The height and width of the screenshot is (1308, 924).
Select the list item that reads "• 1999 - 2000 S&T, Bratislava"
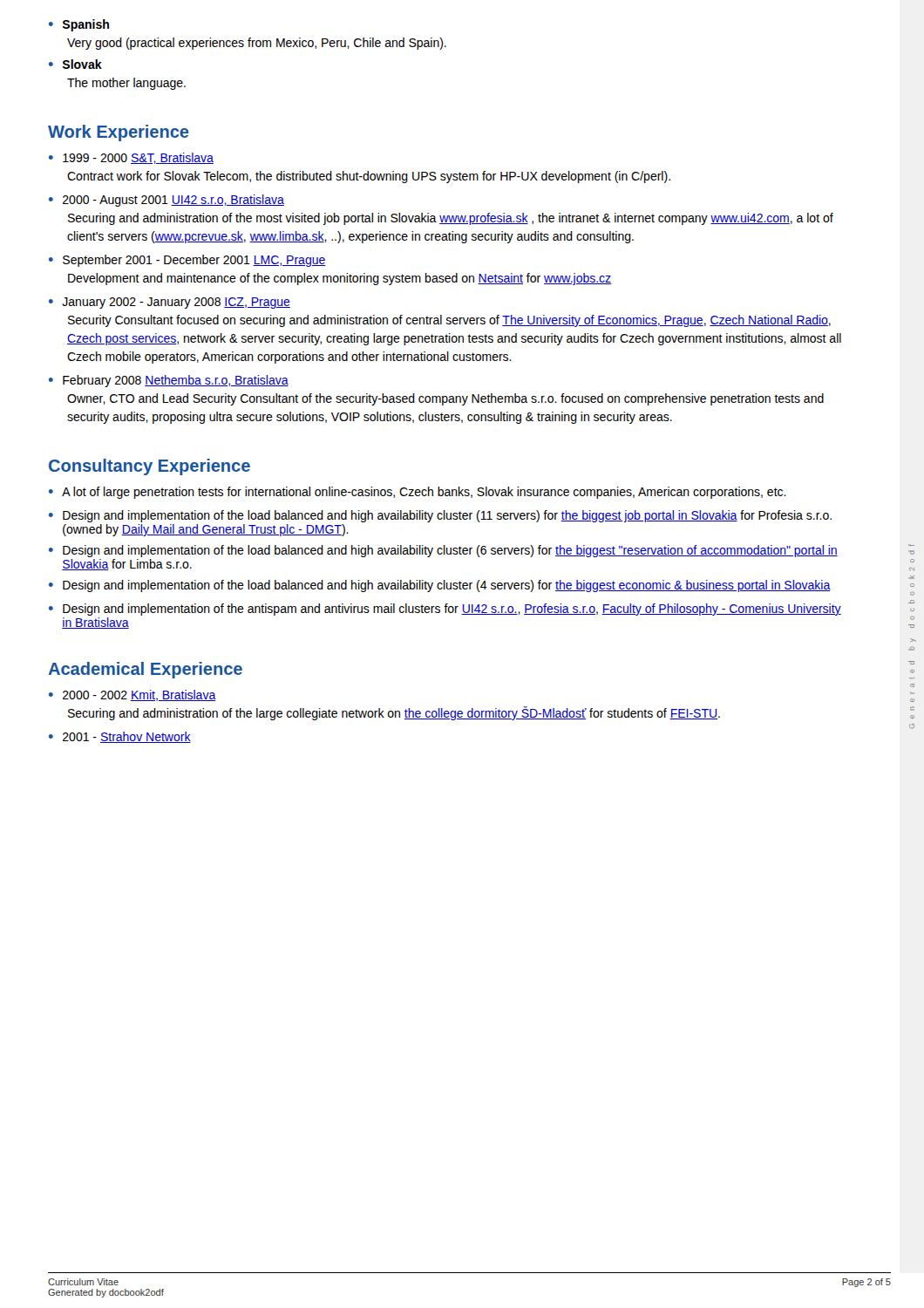(x=449, y=168)
